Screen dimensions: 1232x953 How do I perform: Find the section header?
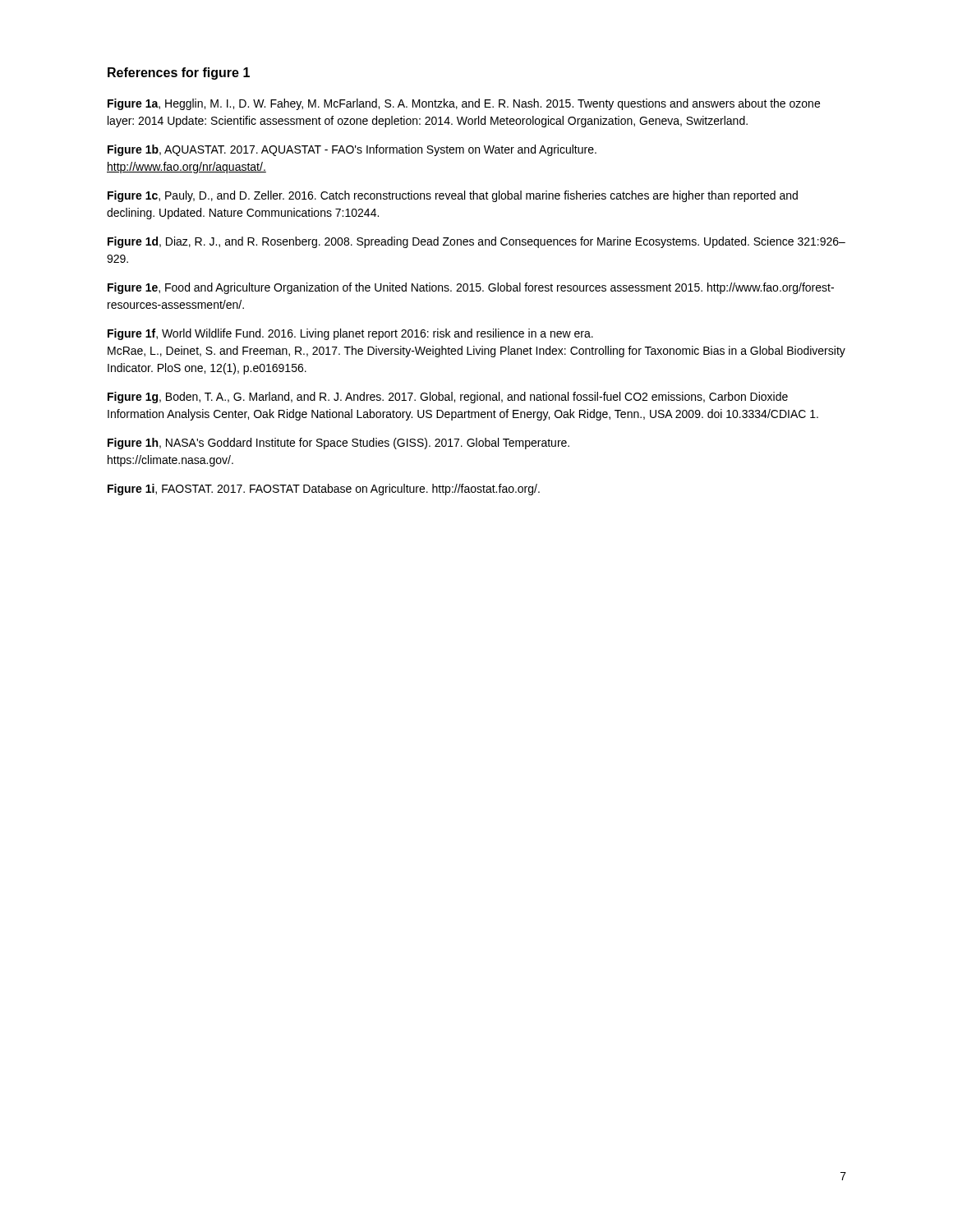(x=178, y=73)
